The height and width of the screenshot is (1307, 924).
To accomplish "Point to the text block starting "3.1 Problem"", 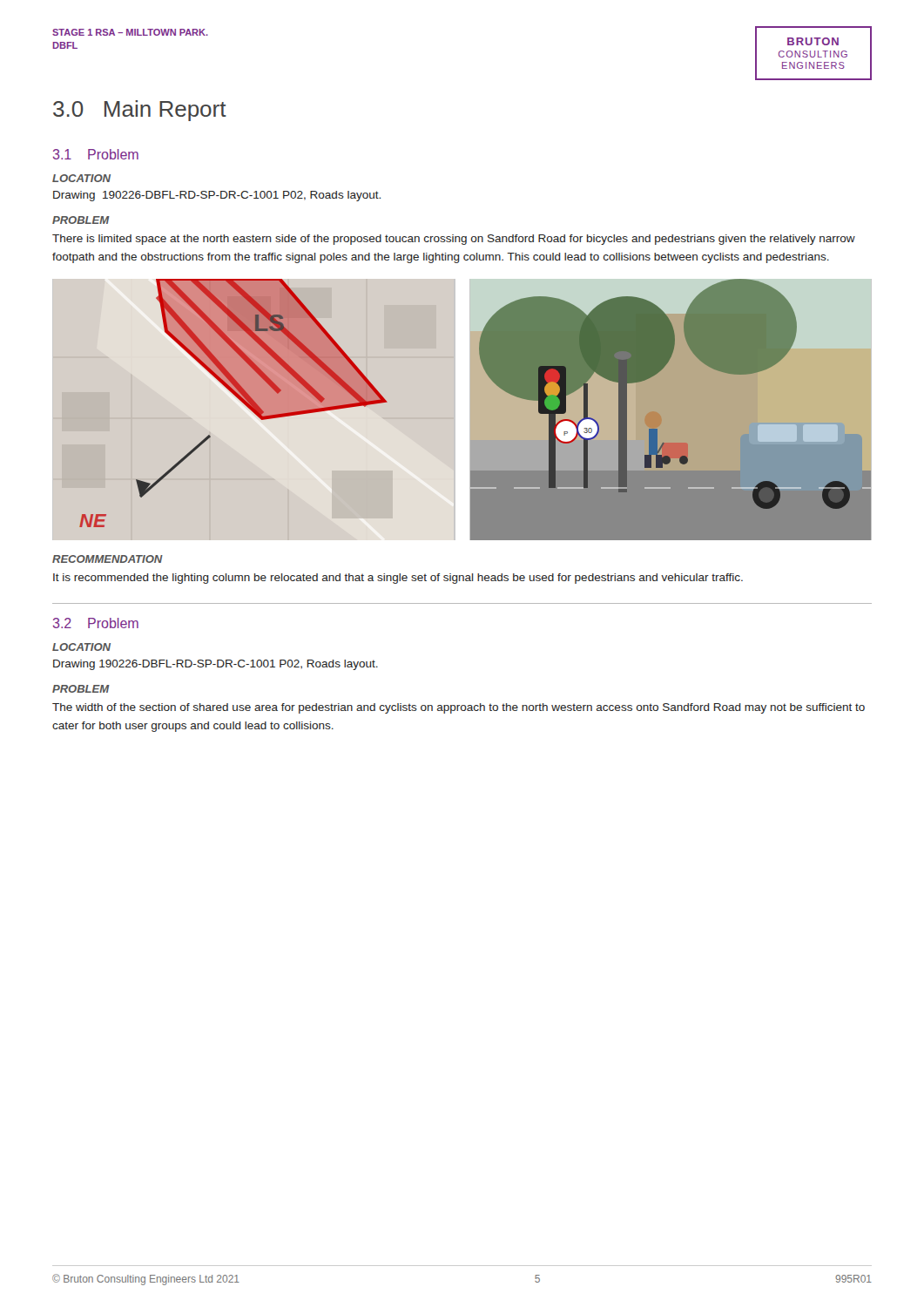I will 96,154.
